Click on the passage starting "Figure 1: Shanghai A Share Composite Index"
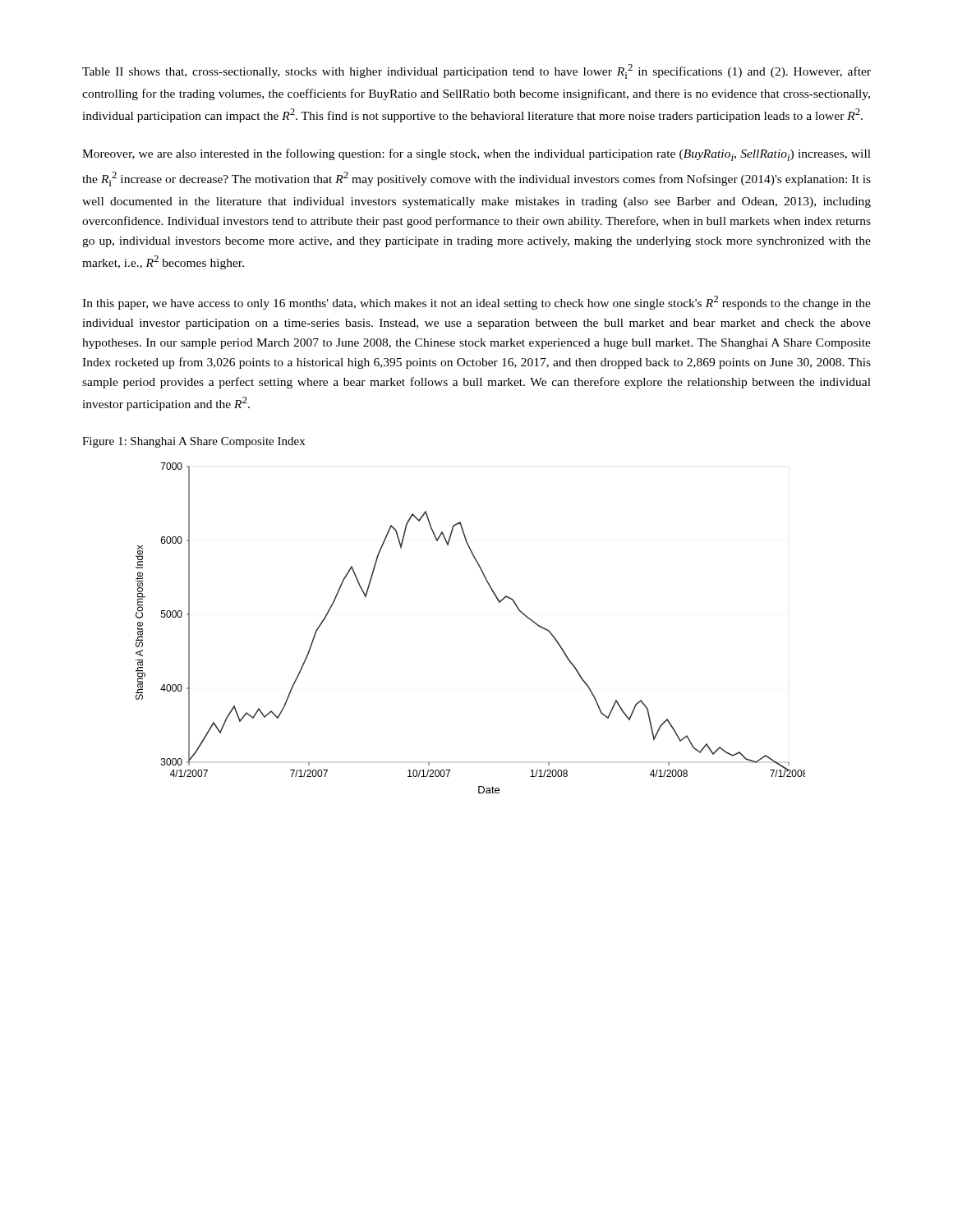This screenshot has width=953, height=1232. tap(194, 441)
